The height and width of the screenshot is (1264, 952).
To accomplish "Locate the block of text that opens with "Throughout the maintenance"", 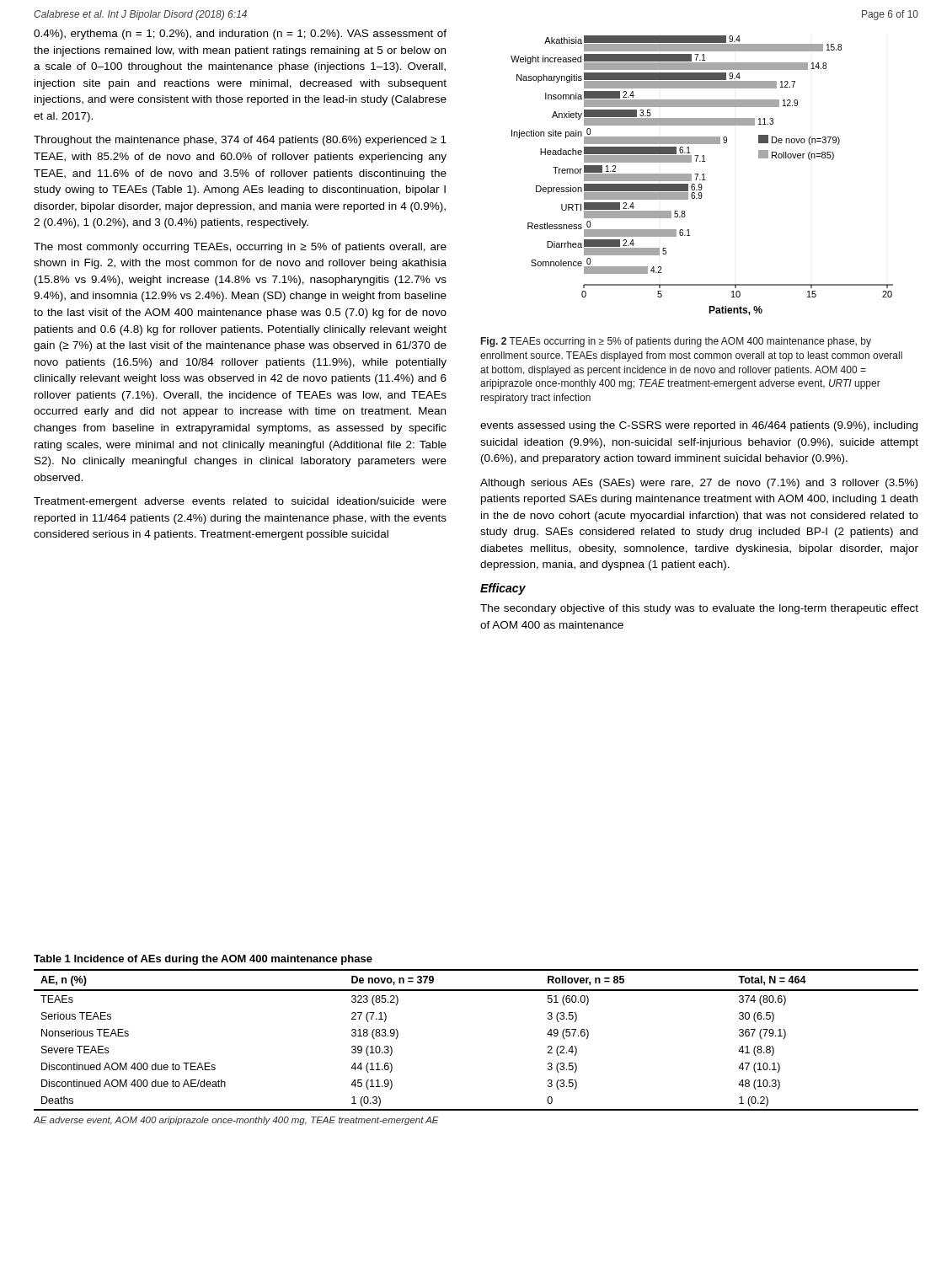I will (240, 181).
